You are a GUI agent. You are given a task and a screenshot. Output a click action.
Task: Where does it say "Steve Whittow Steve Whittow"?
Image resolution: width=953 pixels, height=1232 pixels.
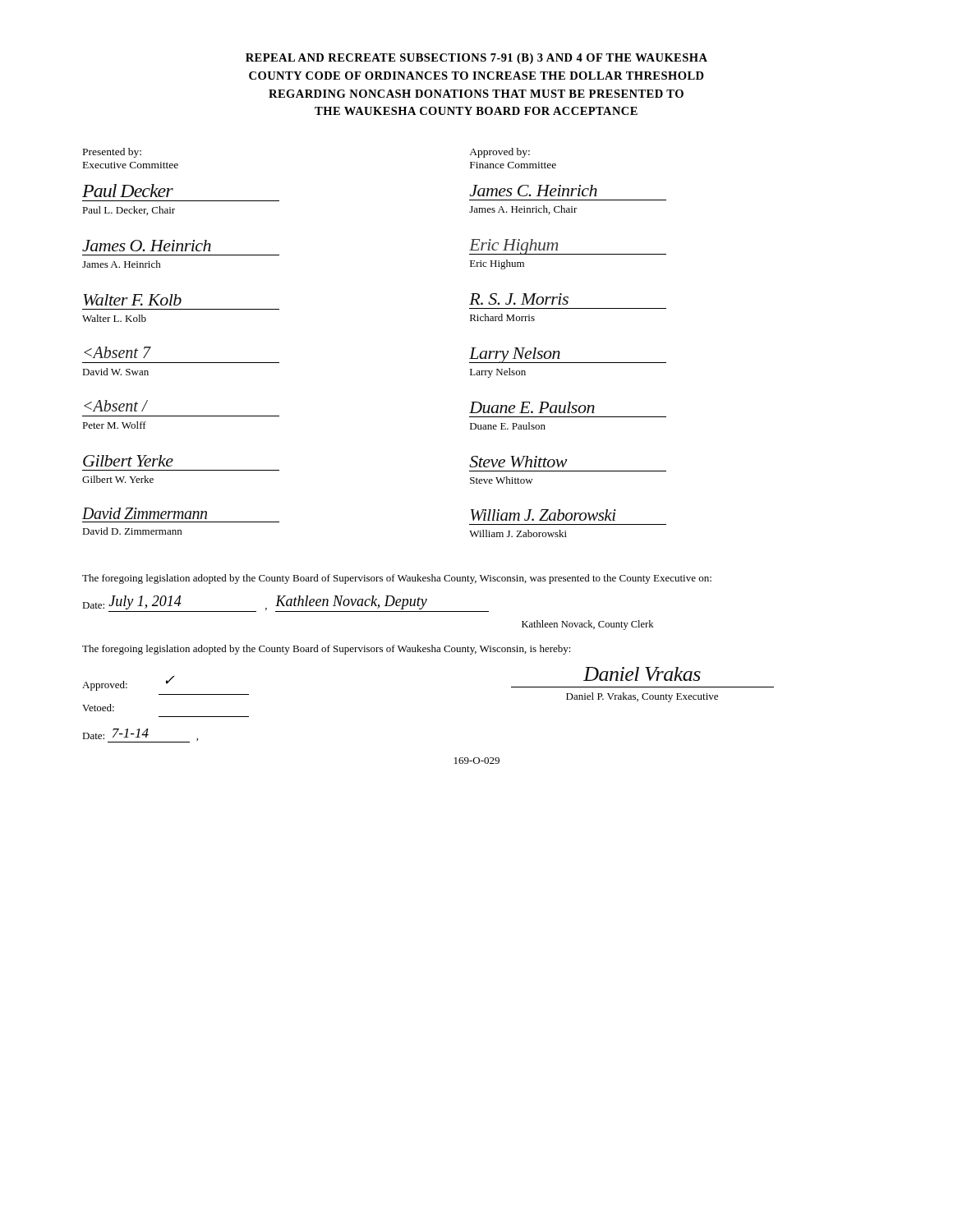(670, 469)
